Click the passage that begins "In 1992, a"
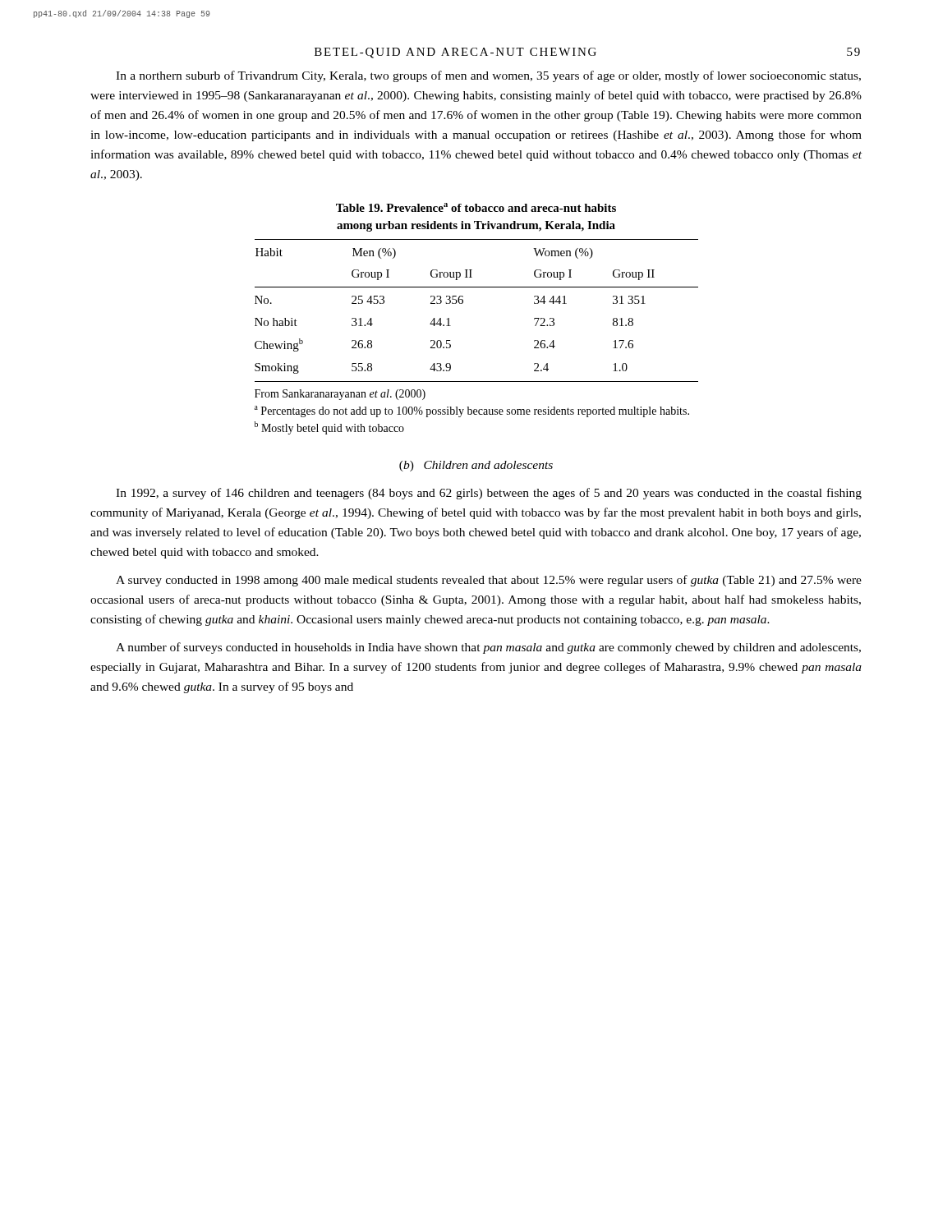952x1232 pixels. (476, 522)
